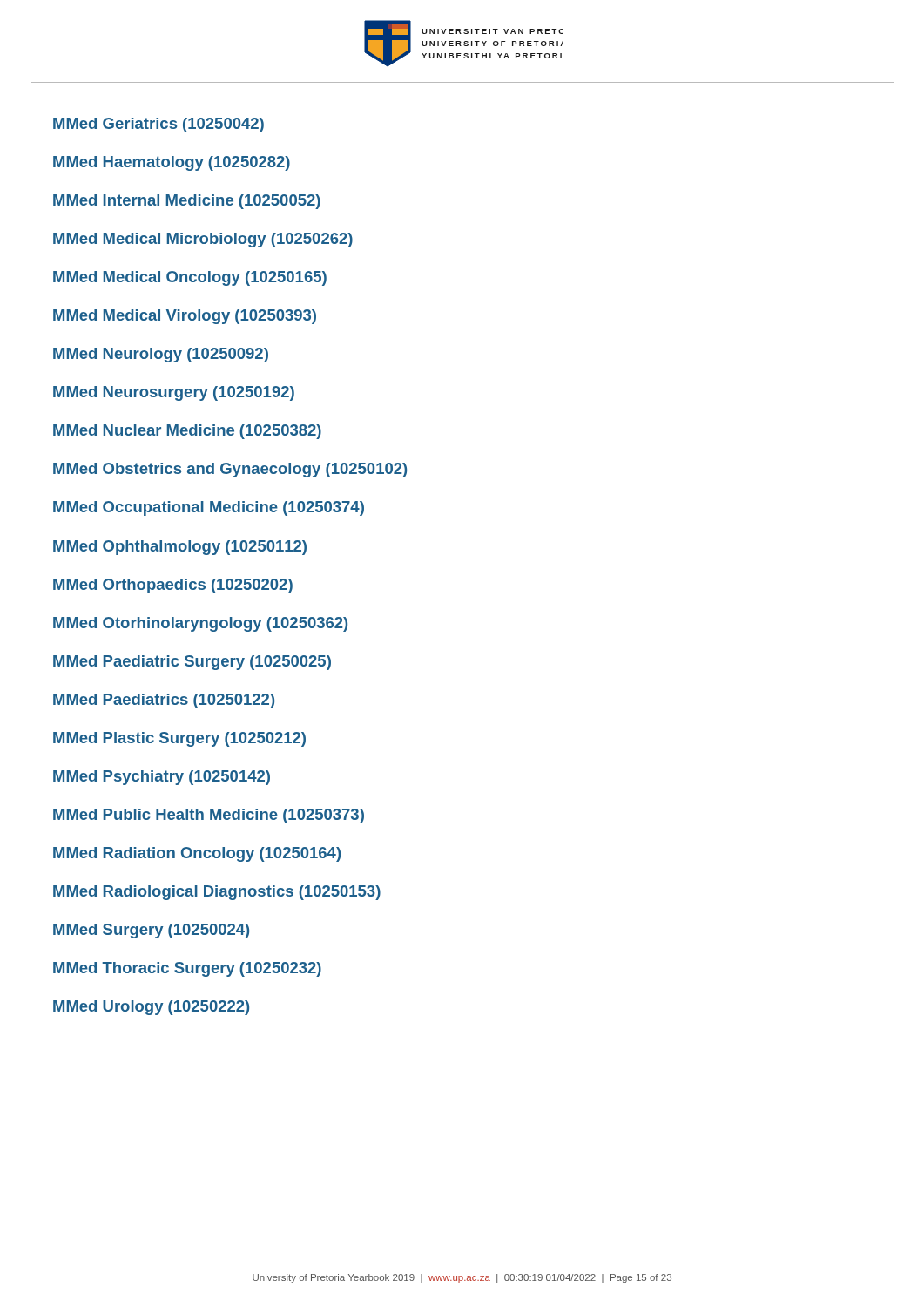Locate the list item that reads "MMed Urology (10250222)"
924x1307 pixels.
[x=151, y=1006]
